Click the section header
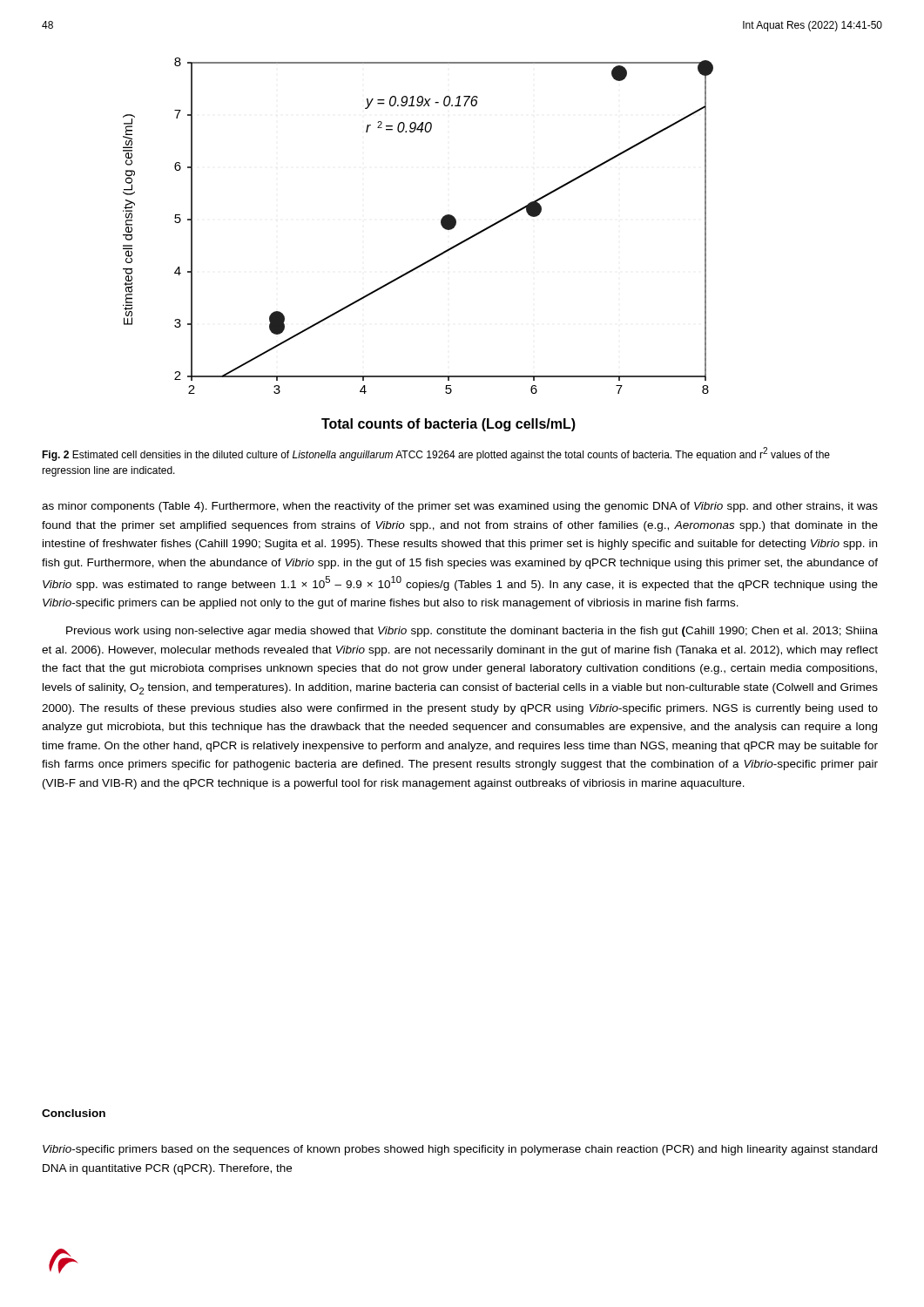The image size is (924, 1307). point(74,1113)
